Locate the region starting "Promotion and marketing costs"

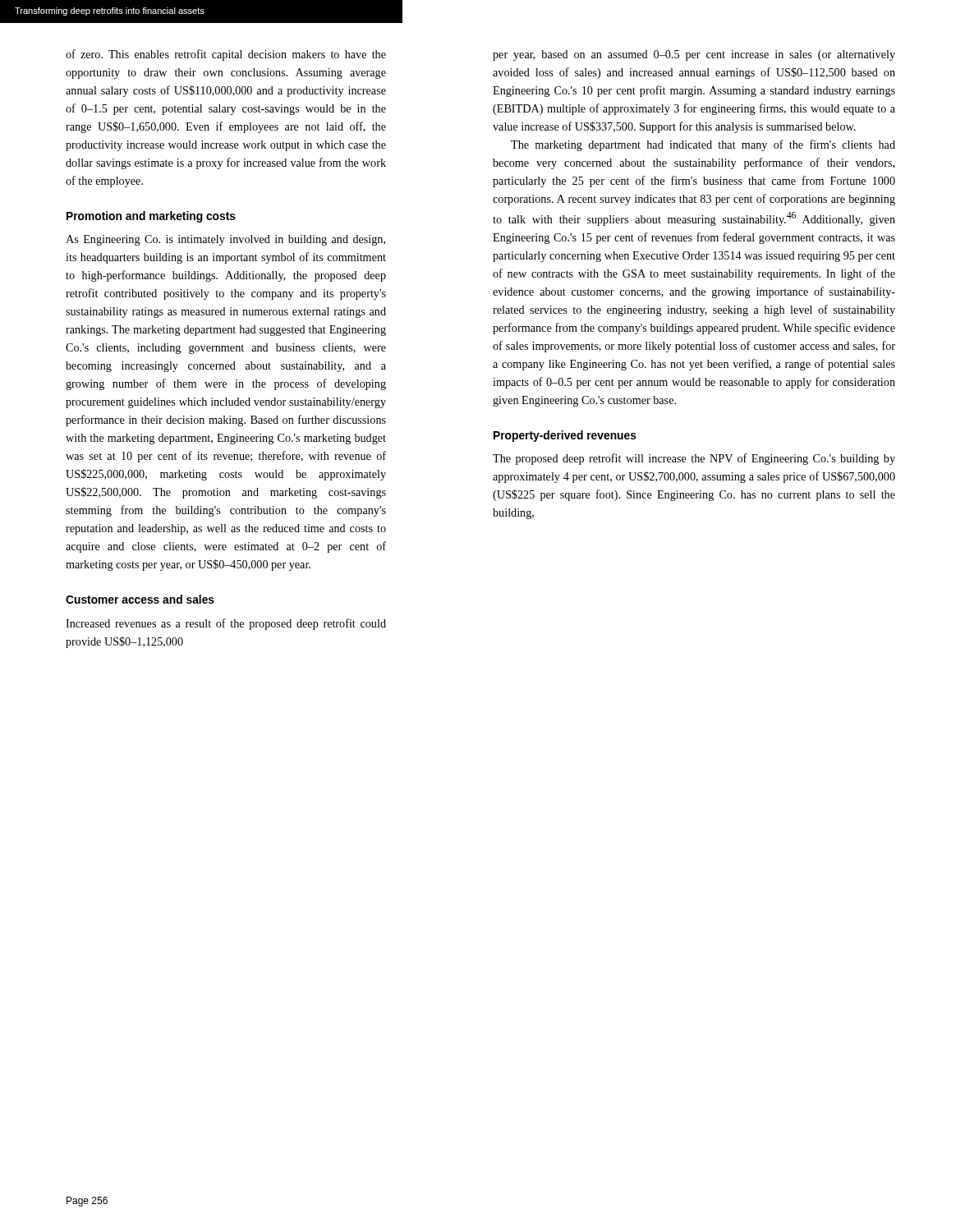click(151, 216)
